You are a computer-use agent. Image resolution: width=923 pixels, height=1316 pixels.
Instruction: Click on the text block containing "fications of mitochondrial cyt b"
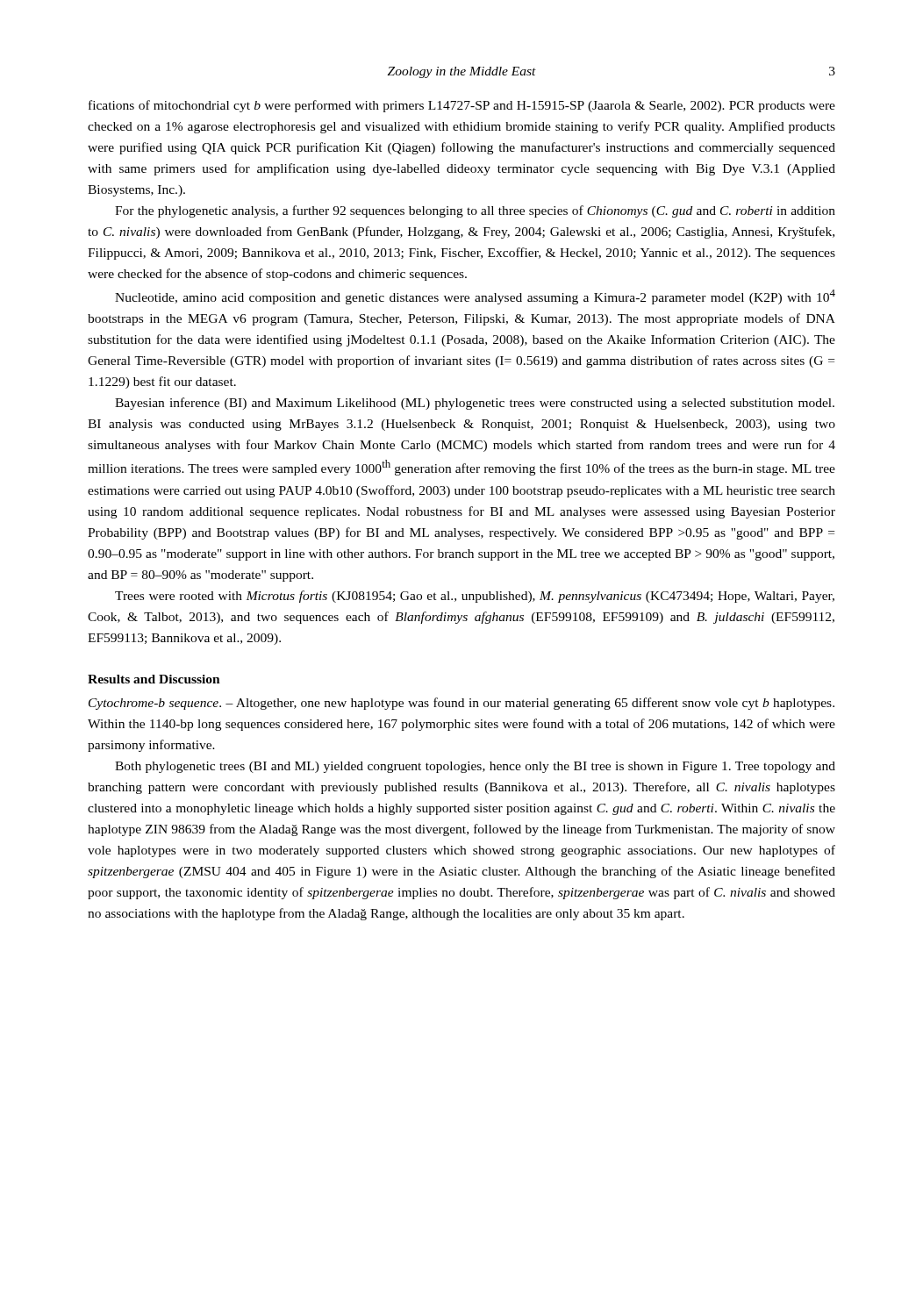[462, 147]
